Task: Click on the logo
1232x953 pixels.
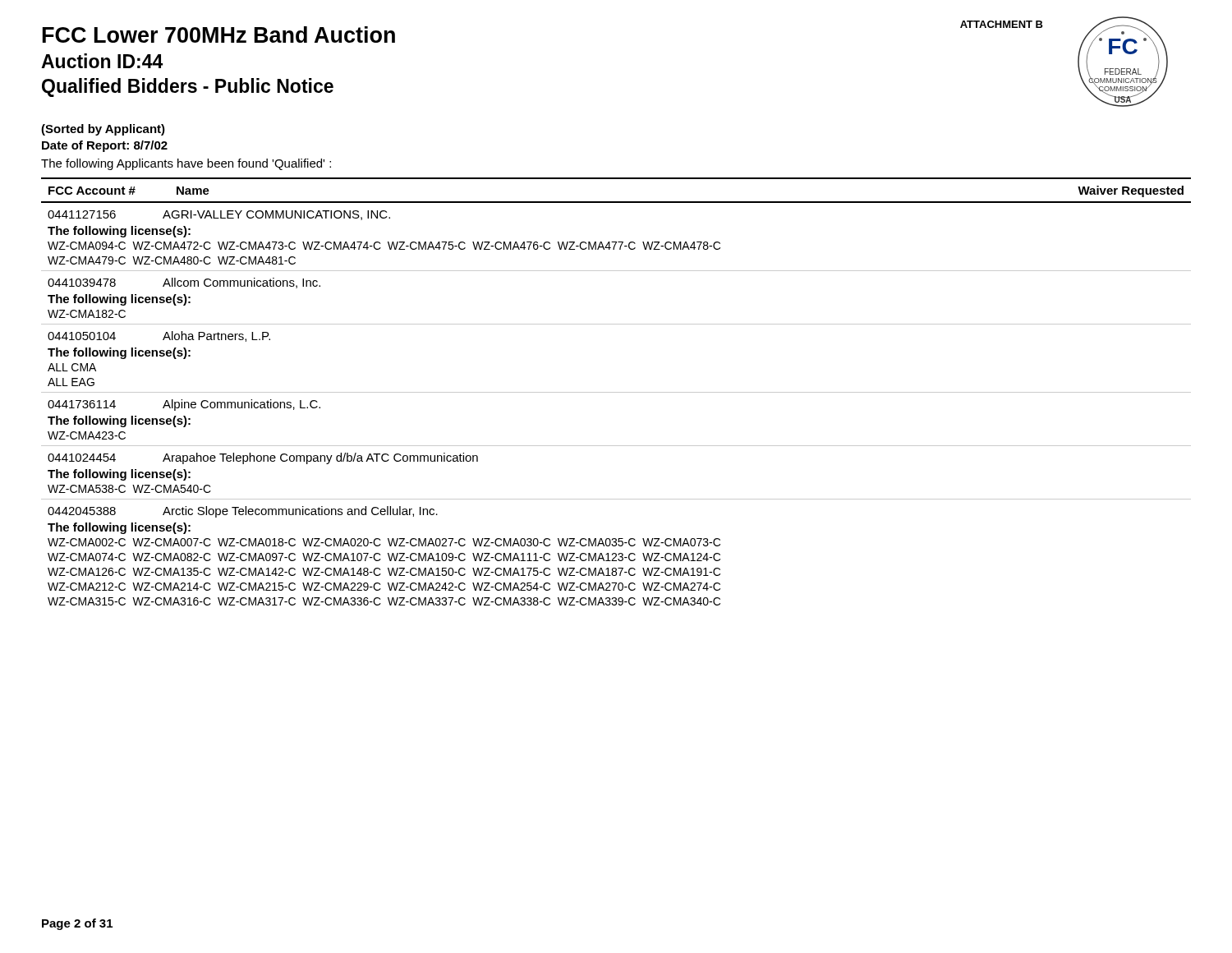Action: click(x=1123, y=62)
